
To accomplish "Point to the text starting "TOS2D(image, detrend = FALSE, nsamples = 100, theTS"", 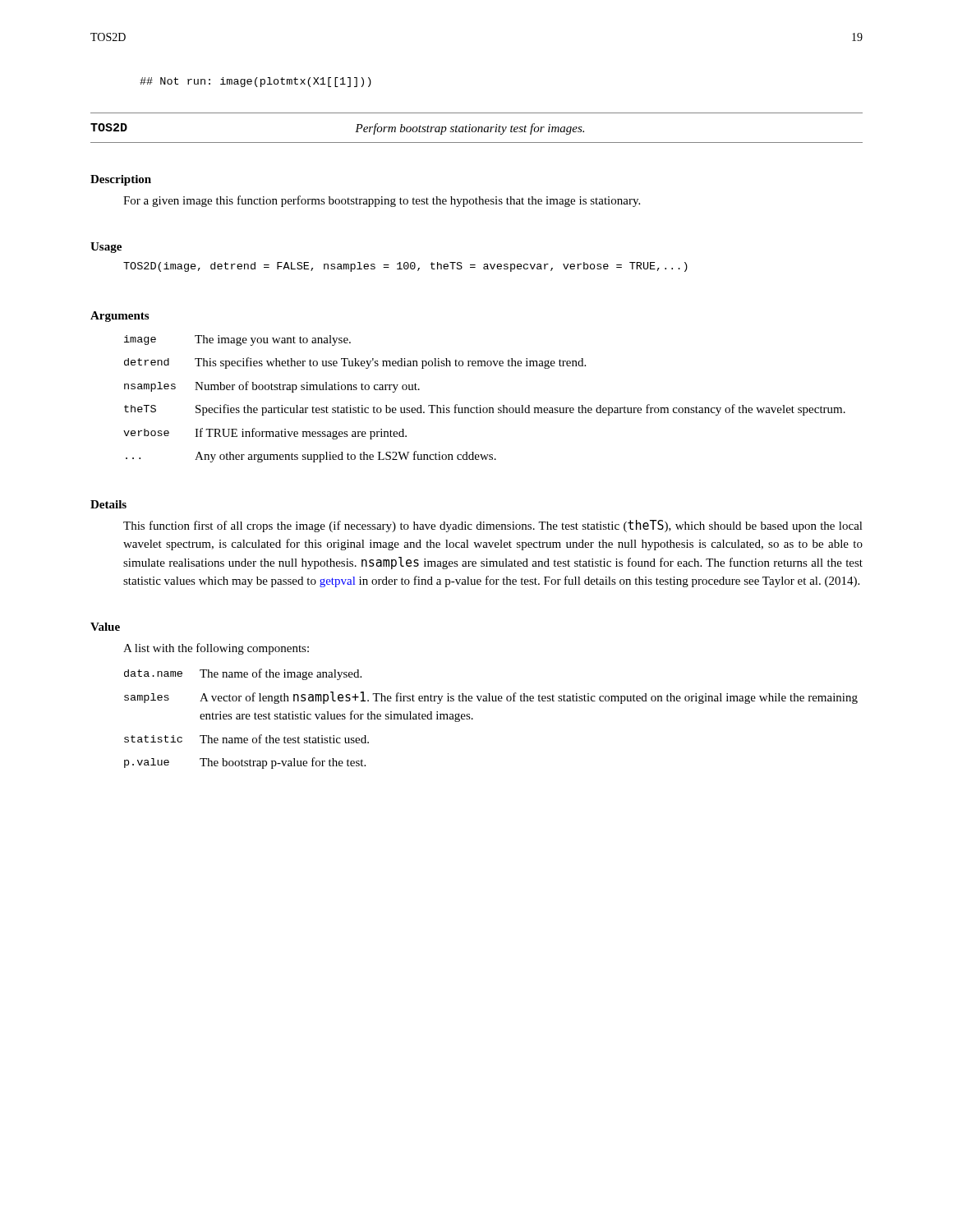I will pos(493,266).
